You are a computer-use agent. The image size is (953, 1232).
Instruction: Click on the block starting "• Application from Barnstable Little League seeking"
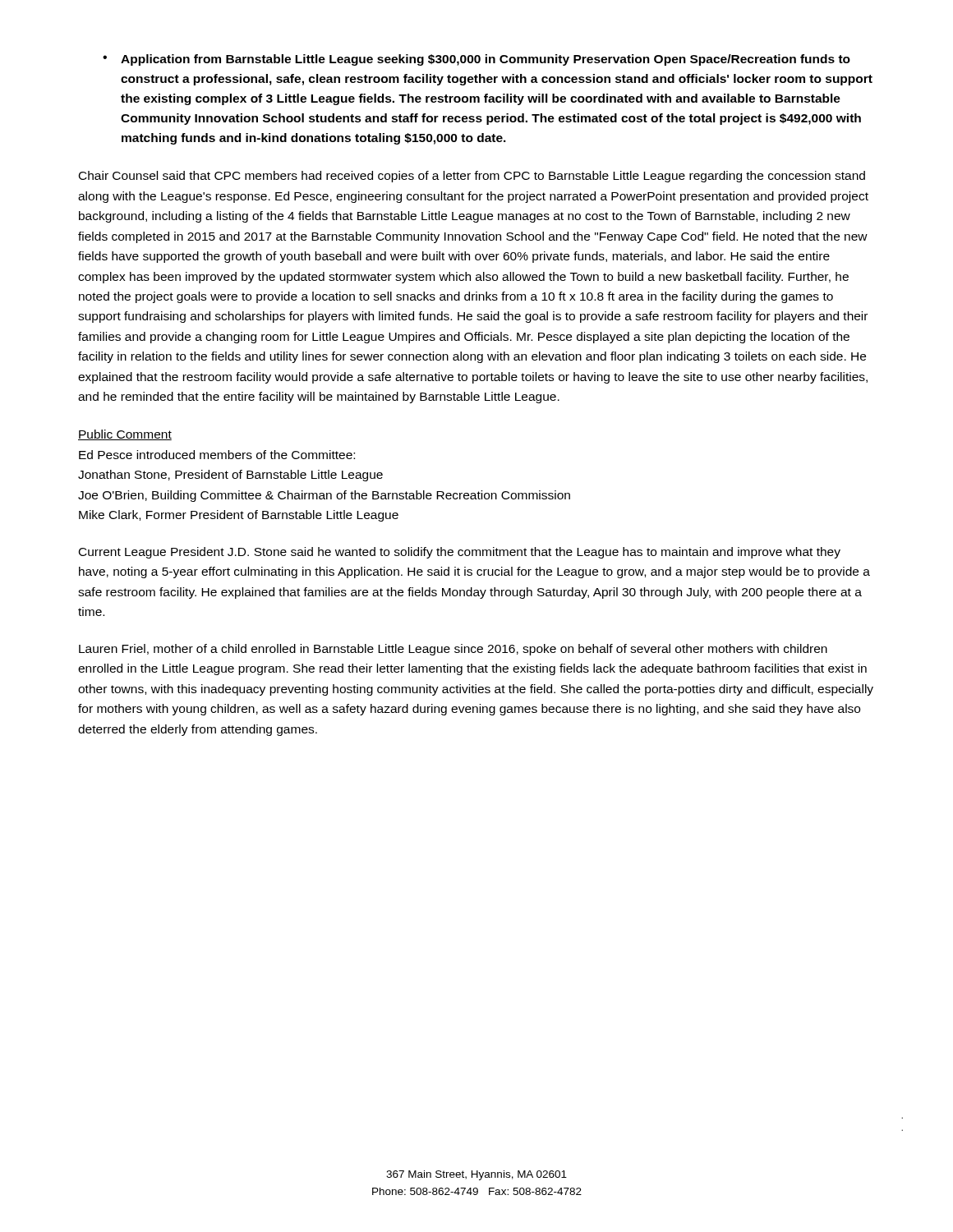[x=489, y=99]
